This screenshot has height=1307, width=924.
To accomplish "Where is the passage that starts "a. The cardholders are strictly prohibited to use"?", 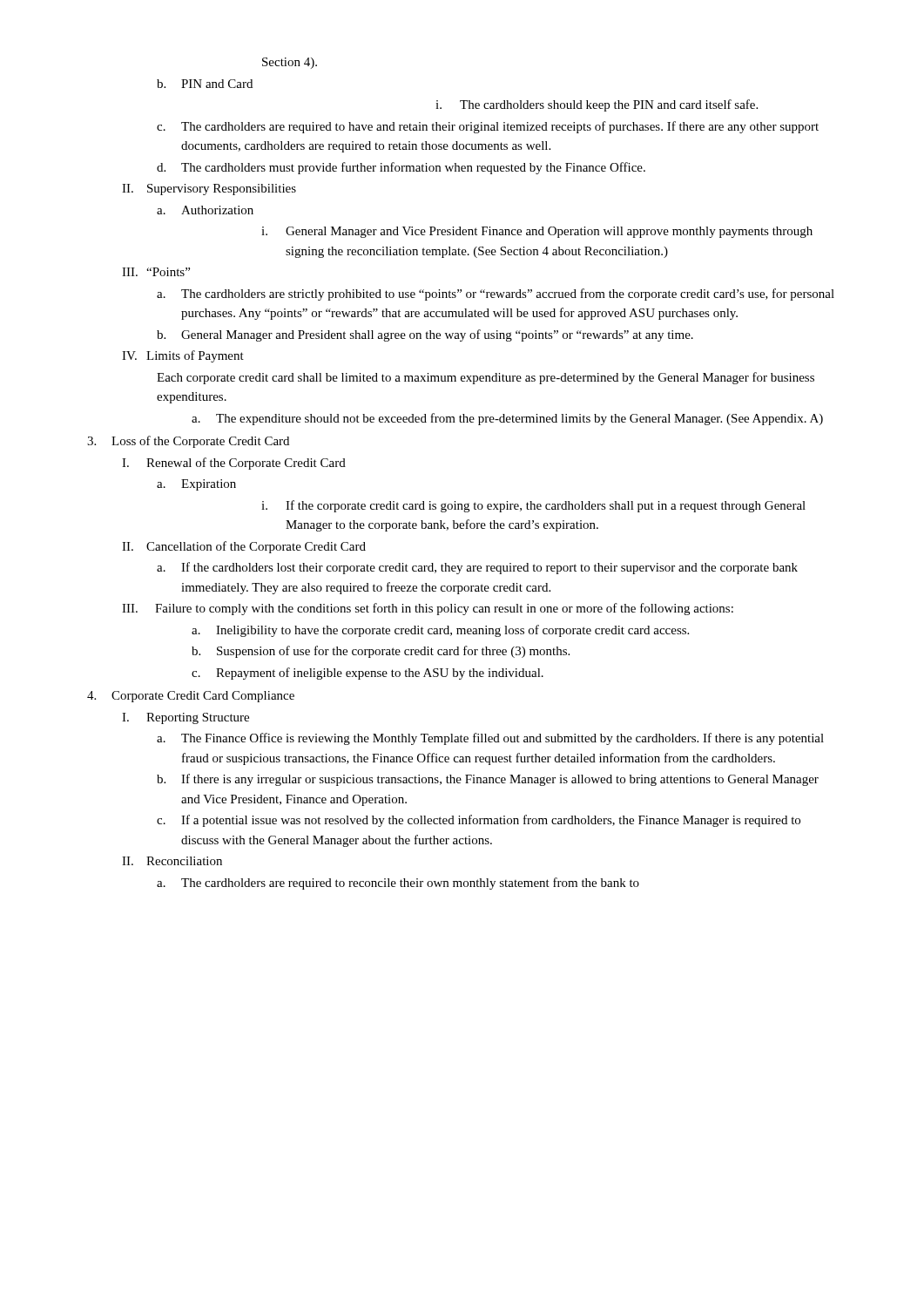I will click(497, 303).
